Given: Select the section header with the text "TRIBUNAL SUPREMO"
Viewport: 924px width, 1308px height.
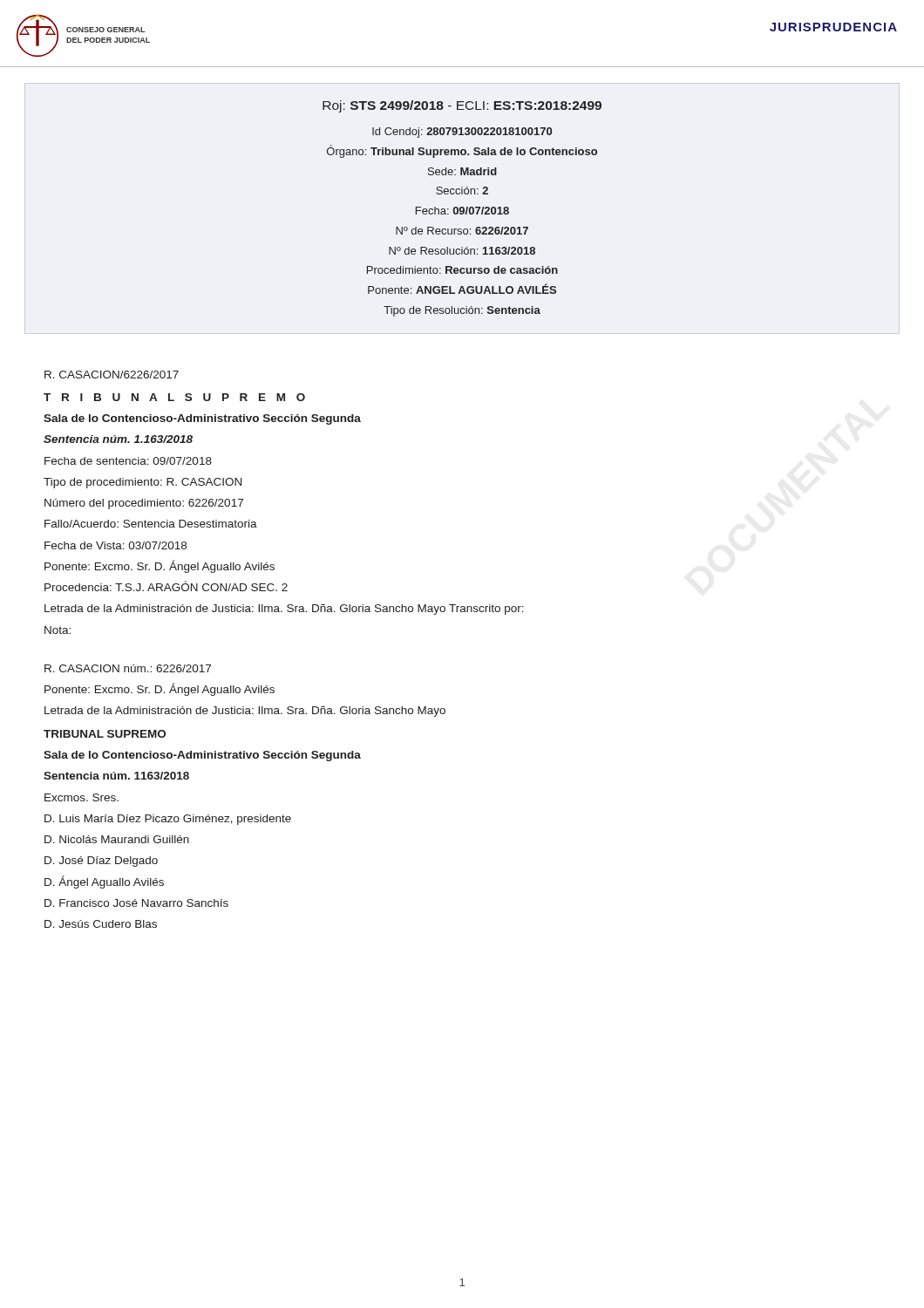Looking at the screenshot, I should pyautogui.click(x=105, y=734).
